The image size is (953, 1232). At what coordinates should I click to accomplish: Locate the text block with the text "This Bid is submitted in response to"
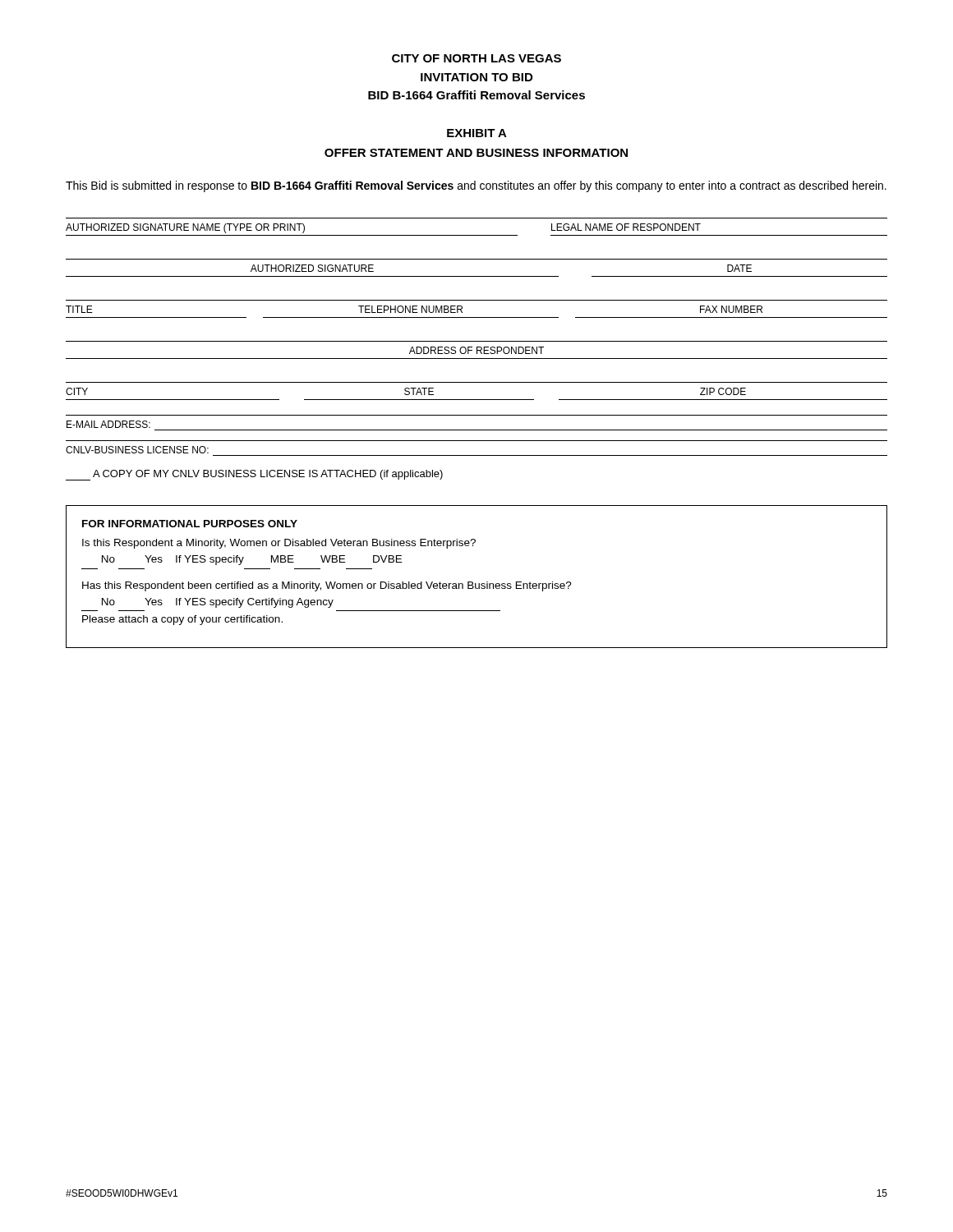[x=476, y=185]
